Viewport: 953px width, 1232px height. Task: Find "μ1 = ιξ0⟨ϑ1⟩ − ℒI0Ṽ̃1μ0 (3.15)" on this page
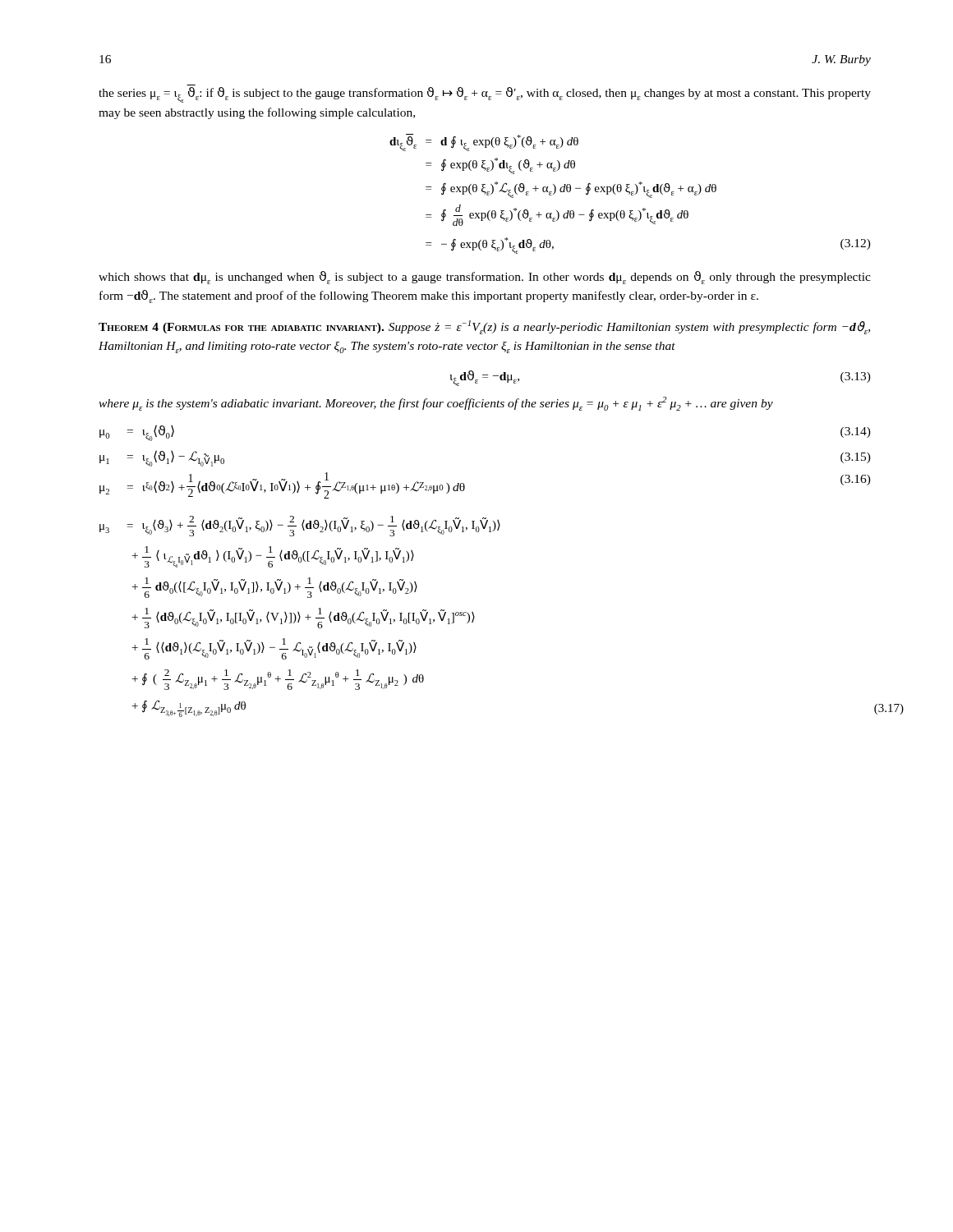(x=173, y=458)
